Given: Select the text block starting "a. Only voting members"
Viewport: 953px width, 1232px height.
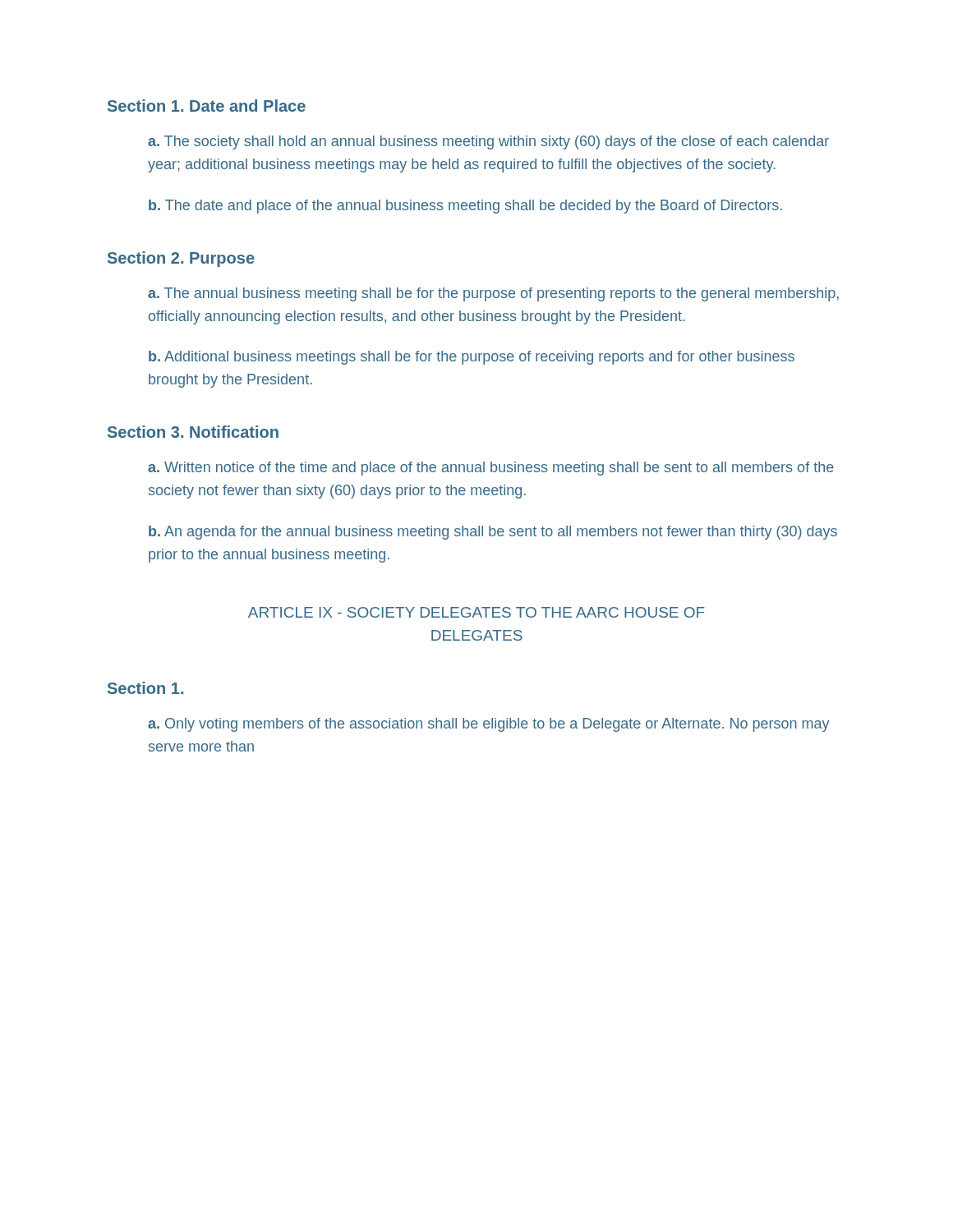Looking at the screenshot, I should click(x=489, y=735).
